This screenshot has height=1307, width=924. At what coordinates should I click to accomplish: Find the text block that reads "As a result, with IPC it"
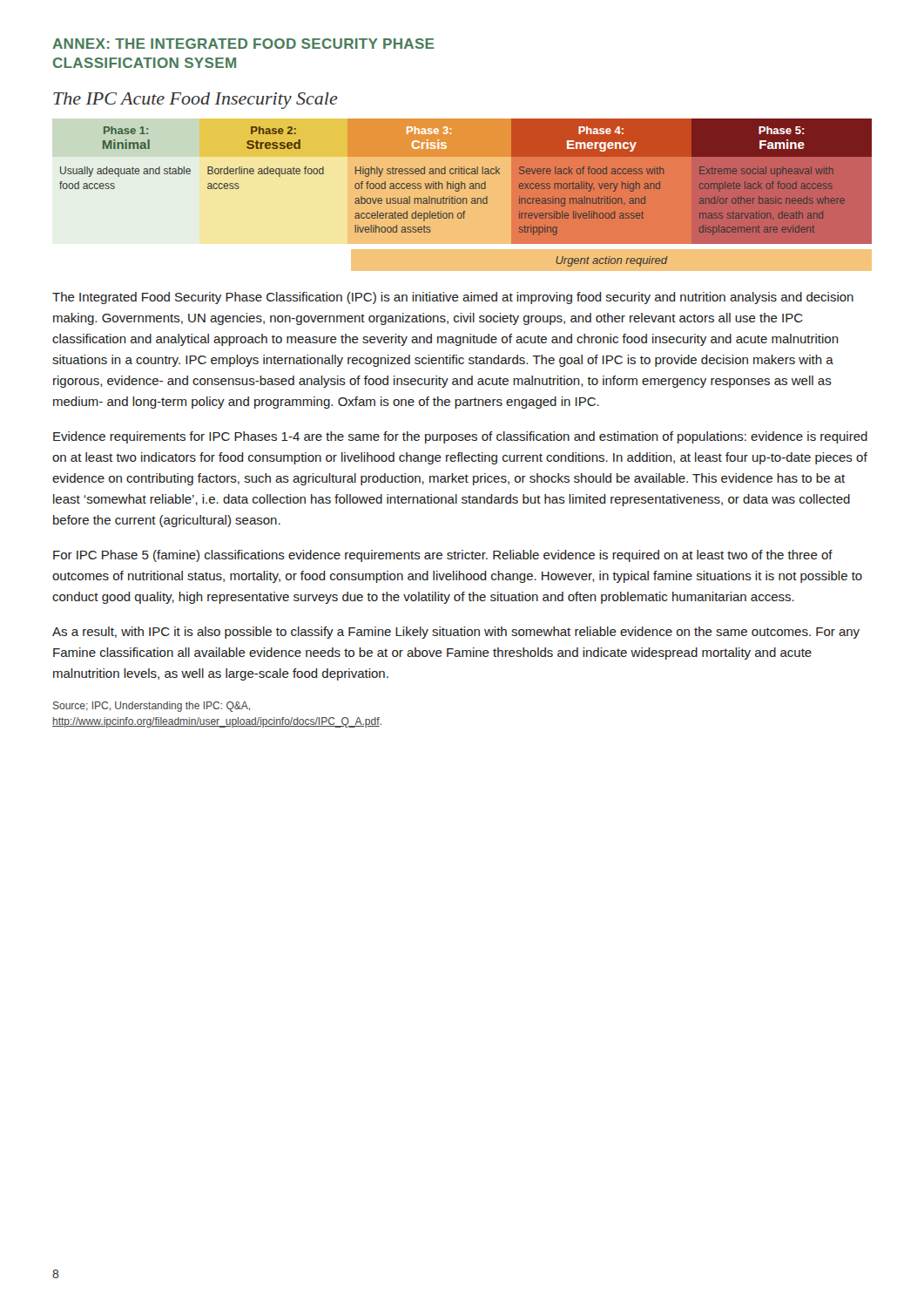(456, 652)
